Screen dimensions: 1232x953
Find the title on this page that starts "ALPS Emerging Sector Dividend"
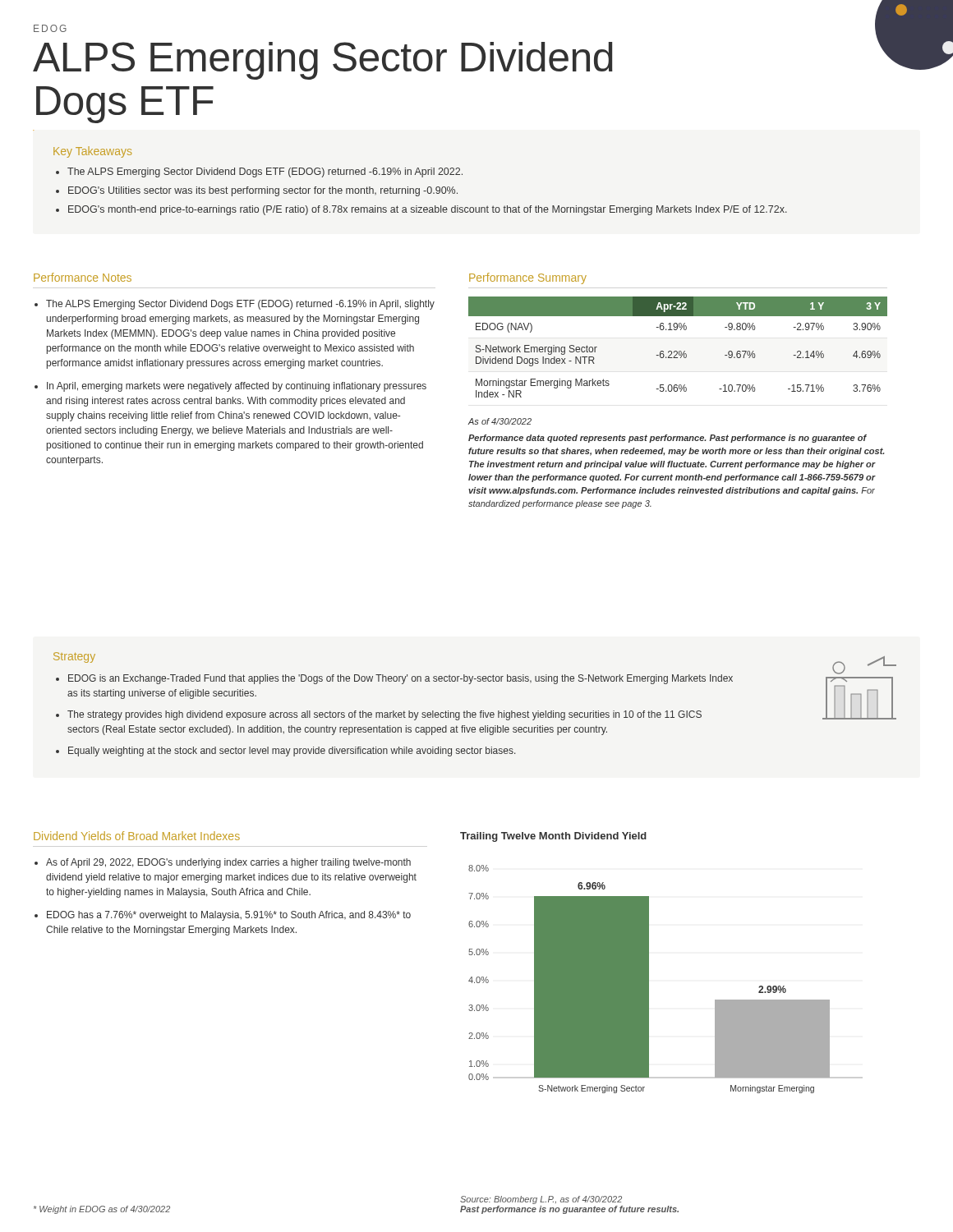coord(324,79)
